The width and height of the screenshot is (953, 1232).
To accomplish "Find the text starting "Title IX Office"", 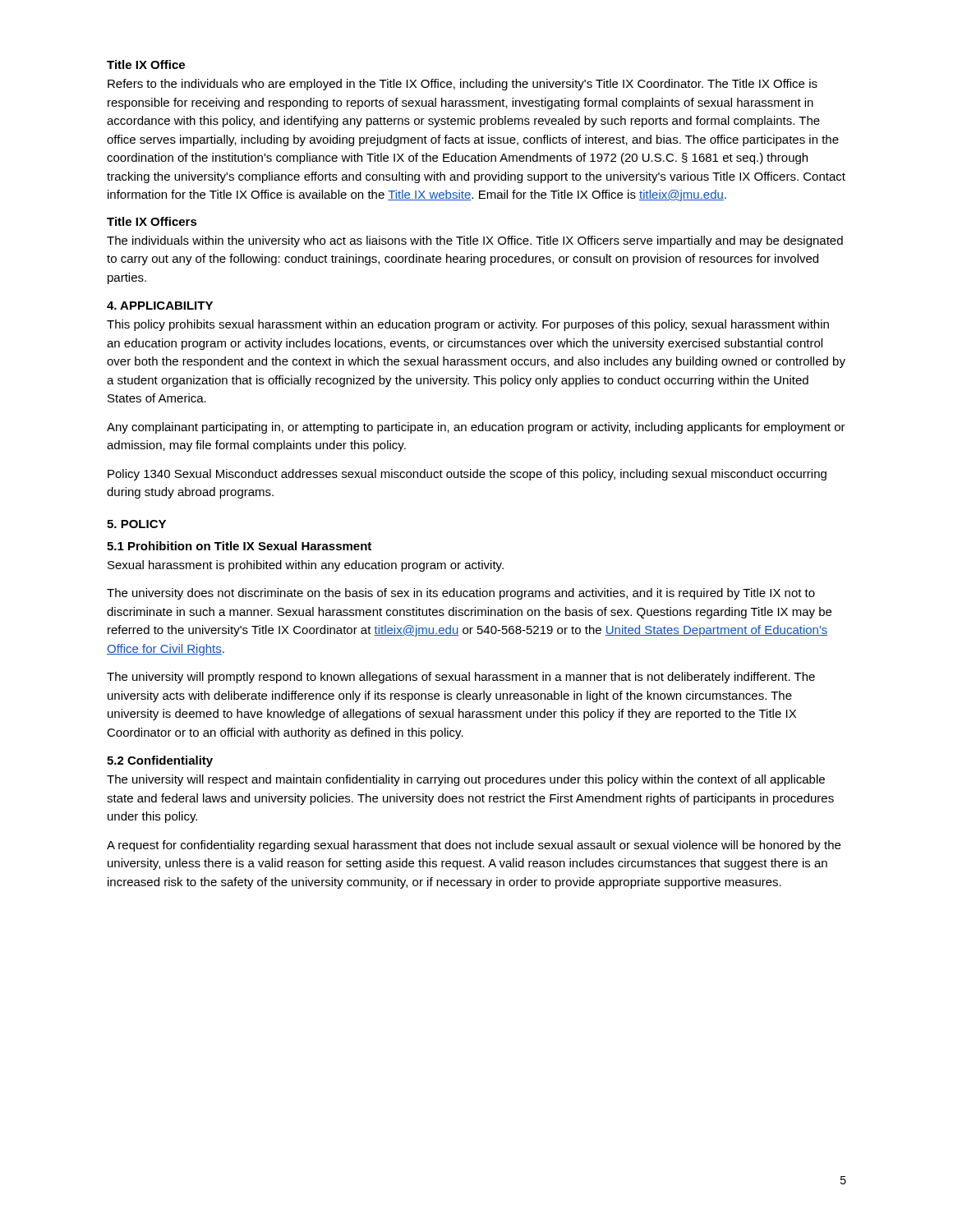I will (x=146, y=64).
